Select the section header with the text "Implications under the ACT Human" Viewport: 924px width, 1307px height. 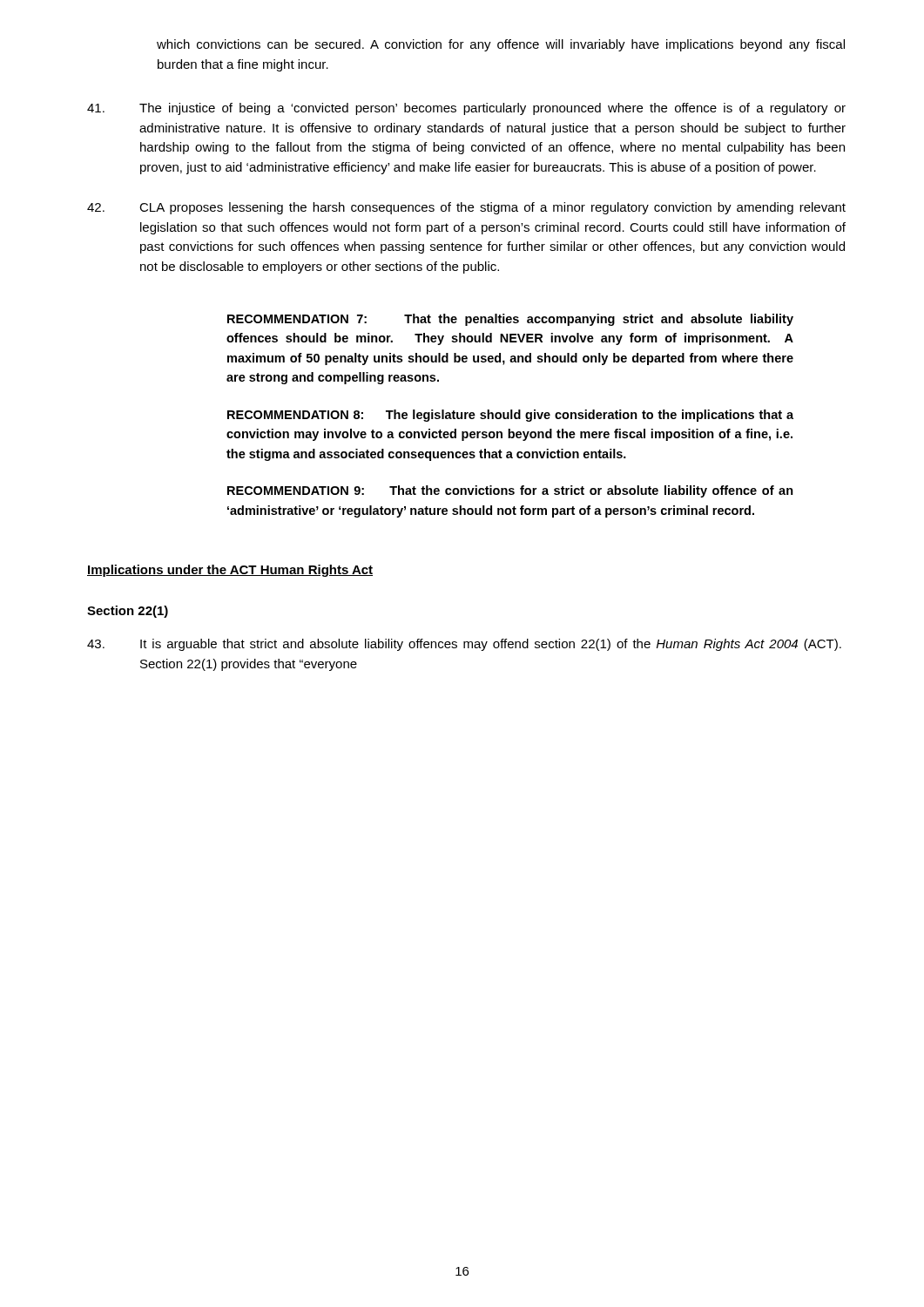(230, 570)
